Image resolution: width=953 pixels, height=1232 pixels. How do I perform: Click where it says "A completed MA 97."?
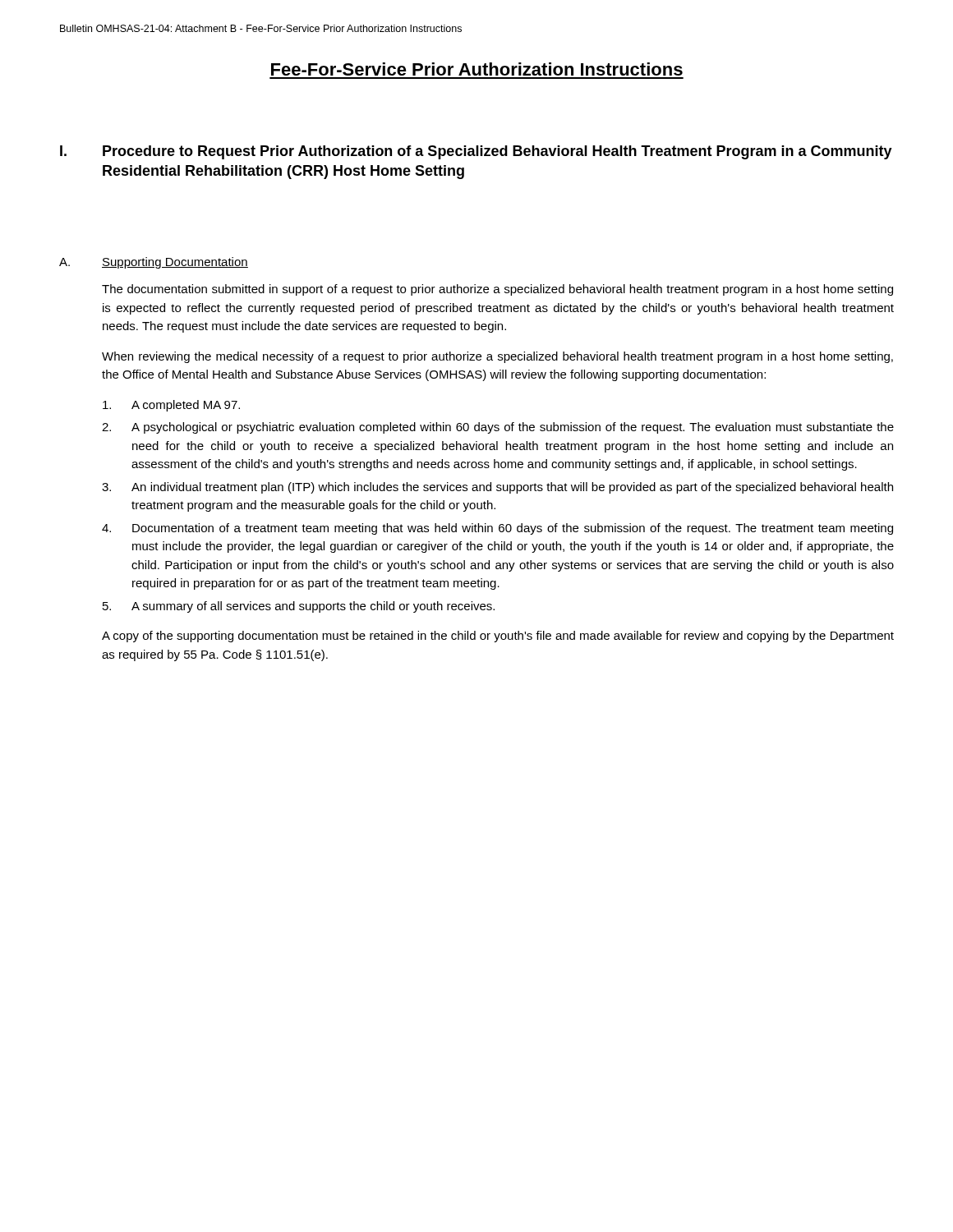(171, 406)
